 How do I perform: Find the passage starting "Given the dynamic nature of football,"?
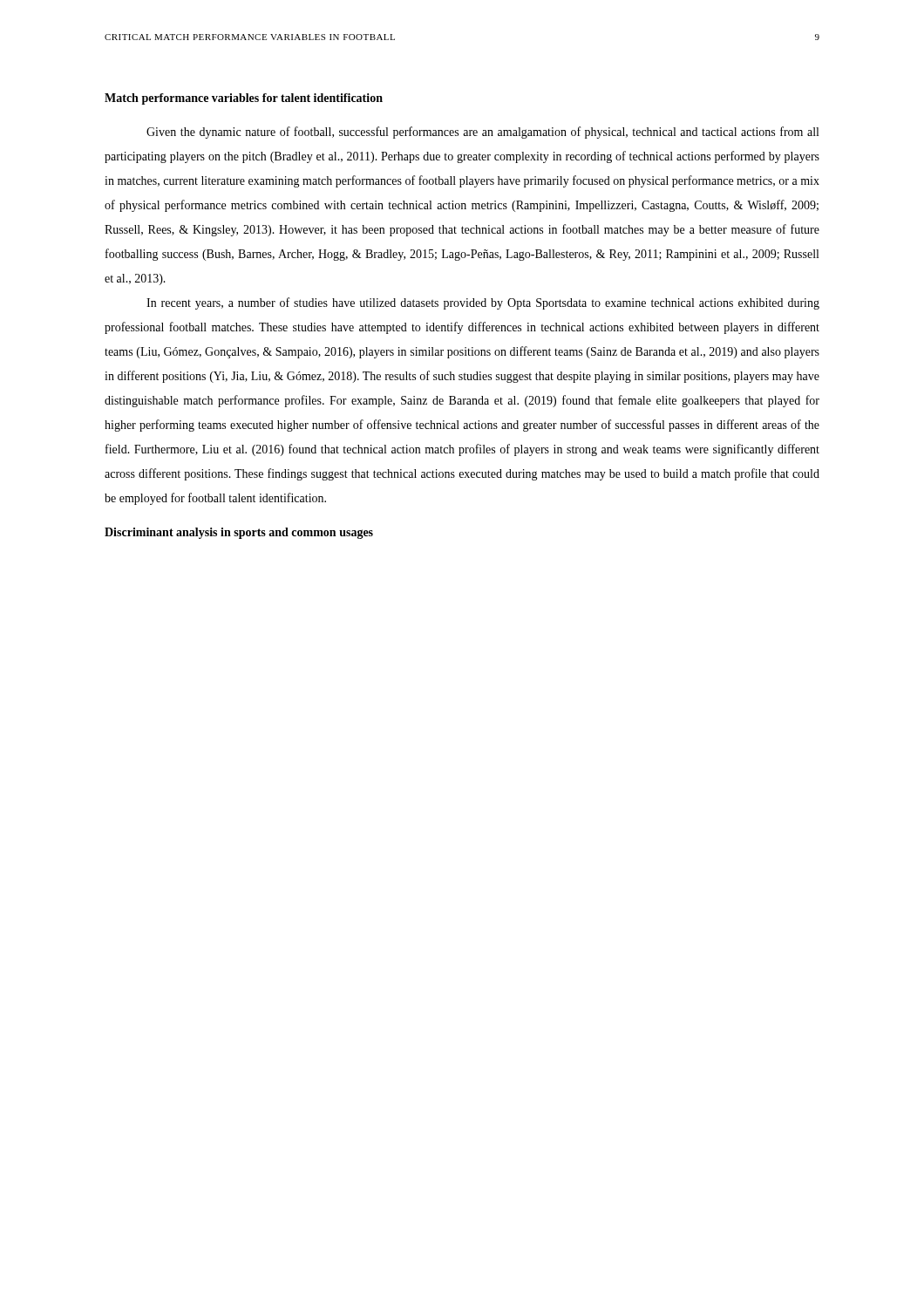(x=462, y=206)
